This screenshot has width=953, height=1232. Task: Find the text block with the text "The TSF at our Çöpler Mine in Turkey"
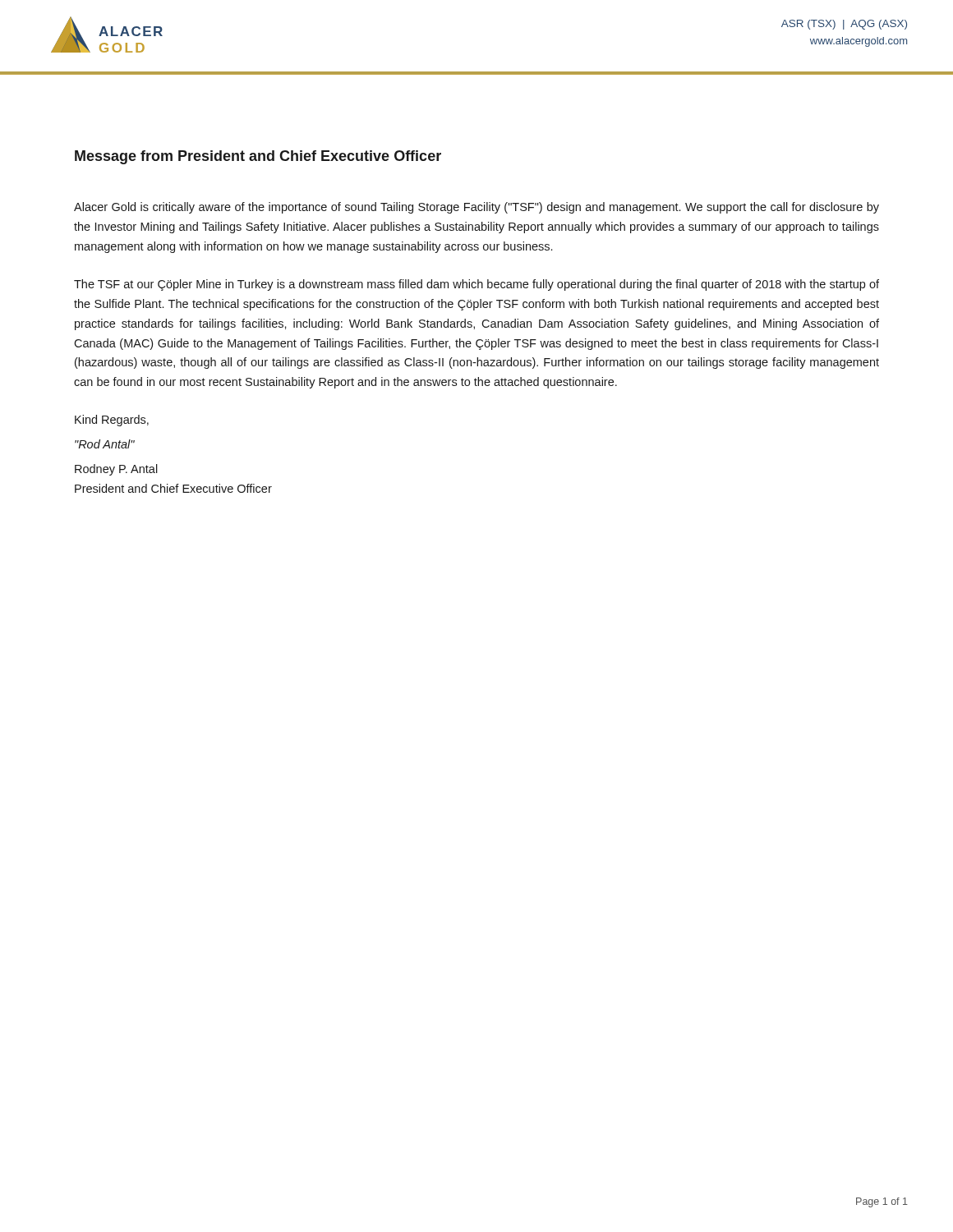(x=476, y=333)
